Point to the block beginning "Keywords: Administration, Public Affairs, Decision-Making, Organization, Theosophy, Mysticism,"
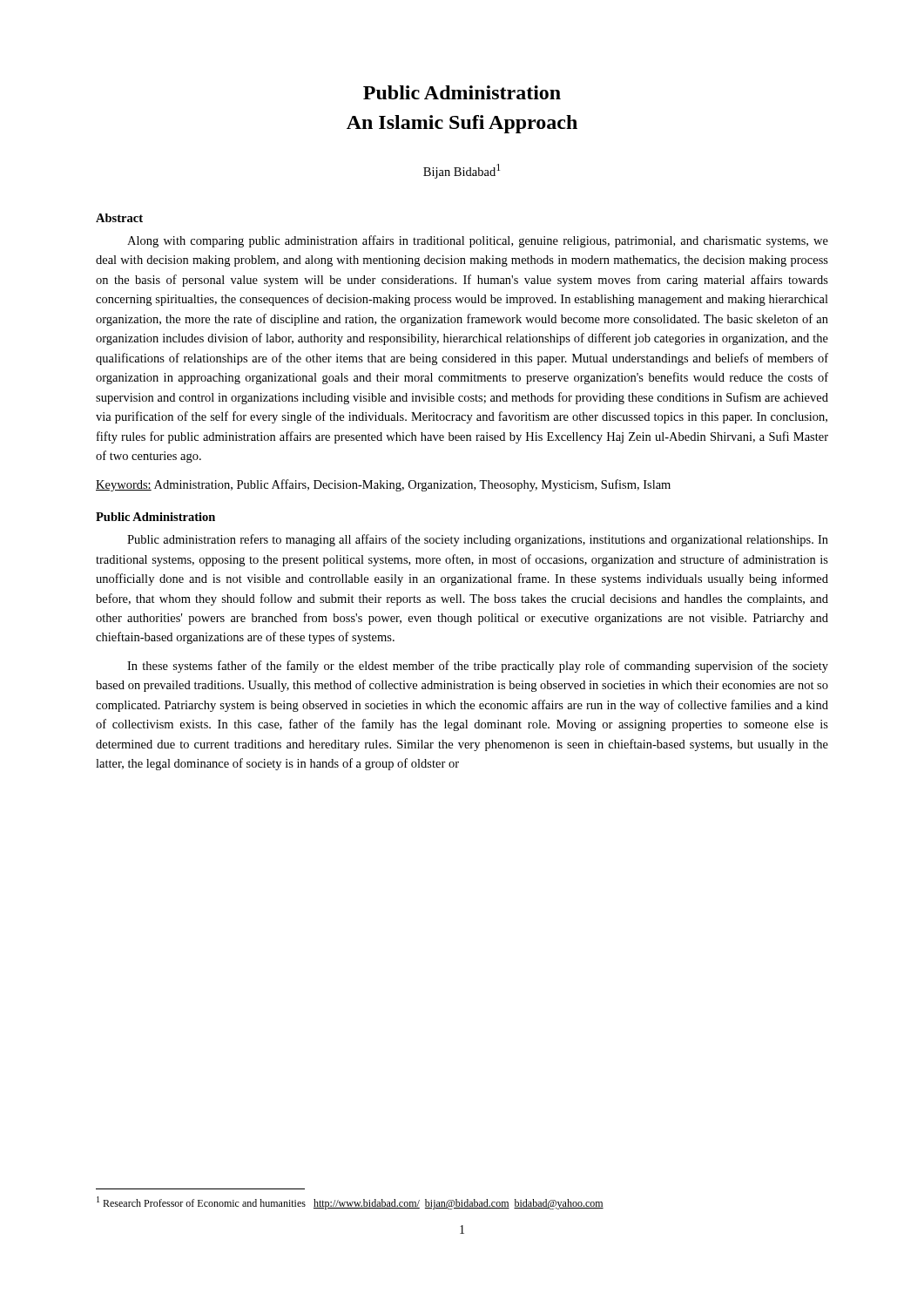The height and width of the screenshot is (1307, 924). pyautogui.click(x=383, y=484)
